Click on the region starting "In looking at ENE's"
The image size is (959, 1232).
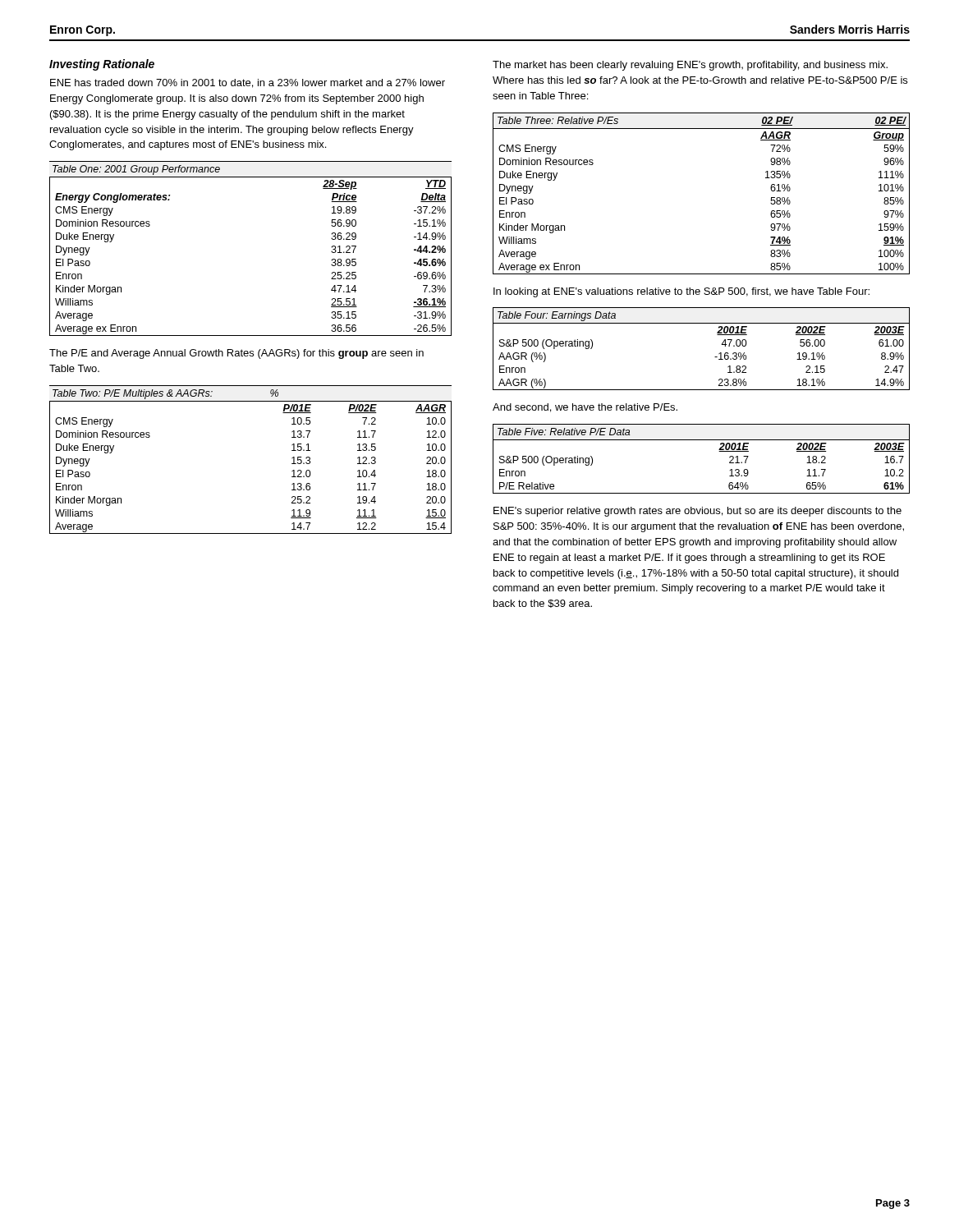point(682,291)
